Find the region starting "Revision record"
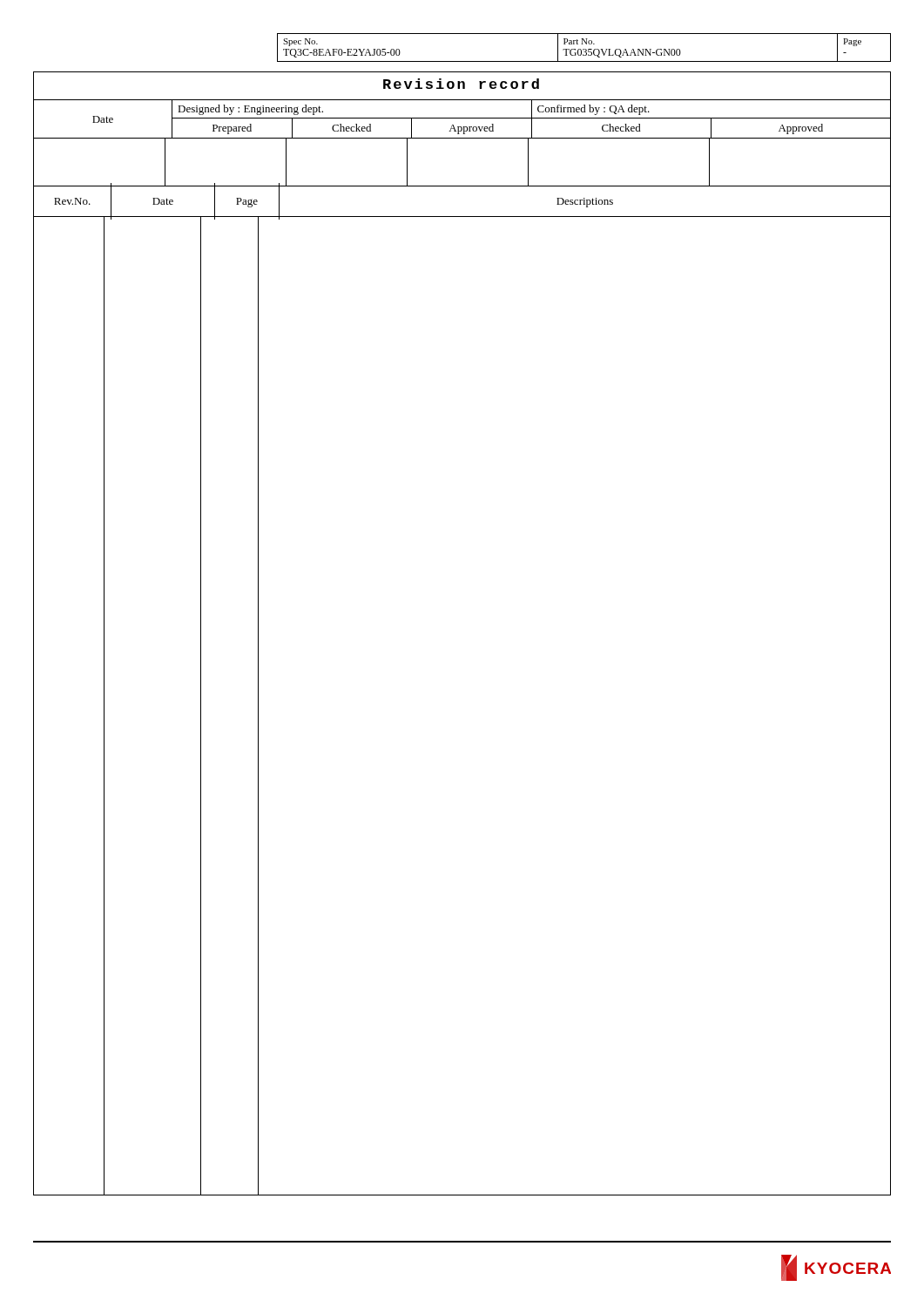 coord(462,85)
